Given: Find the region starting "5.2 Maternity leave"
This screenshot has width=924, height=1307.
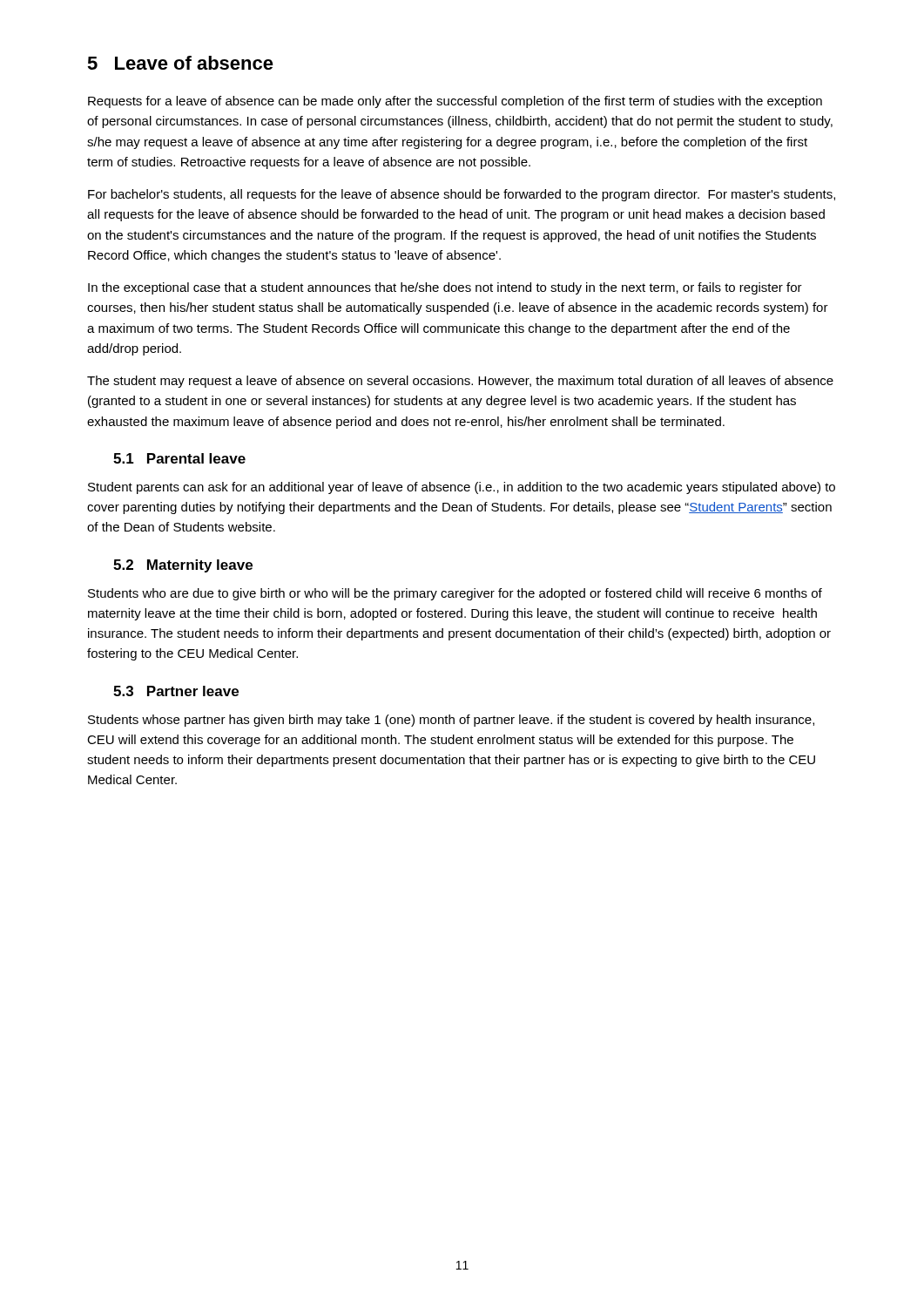Looking at the screenshot, I should pos(183,566).
